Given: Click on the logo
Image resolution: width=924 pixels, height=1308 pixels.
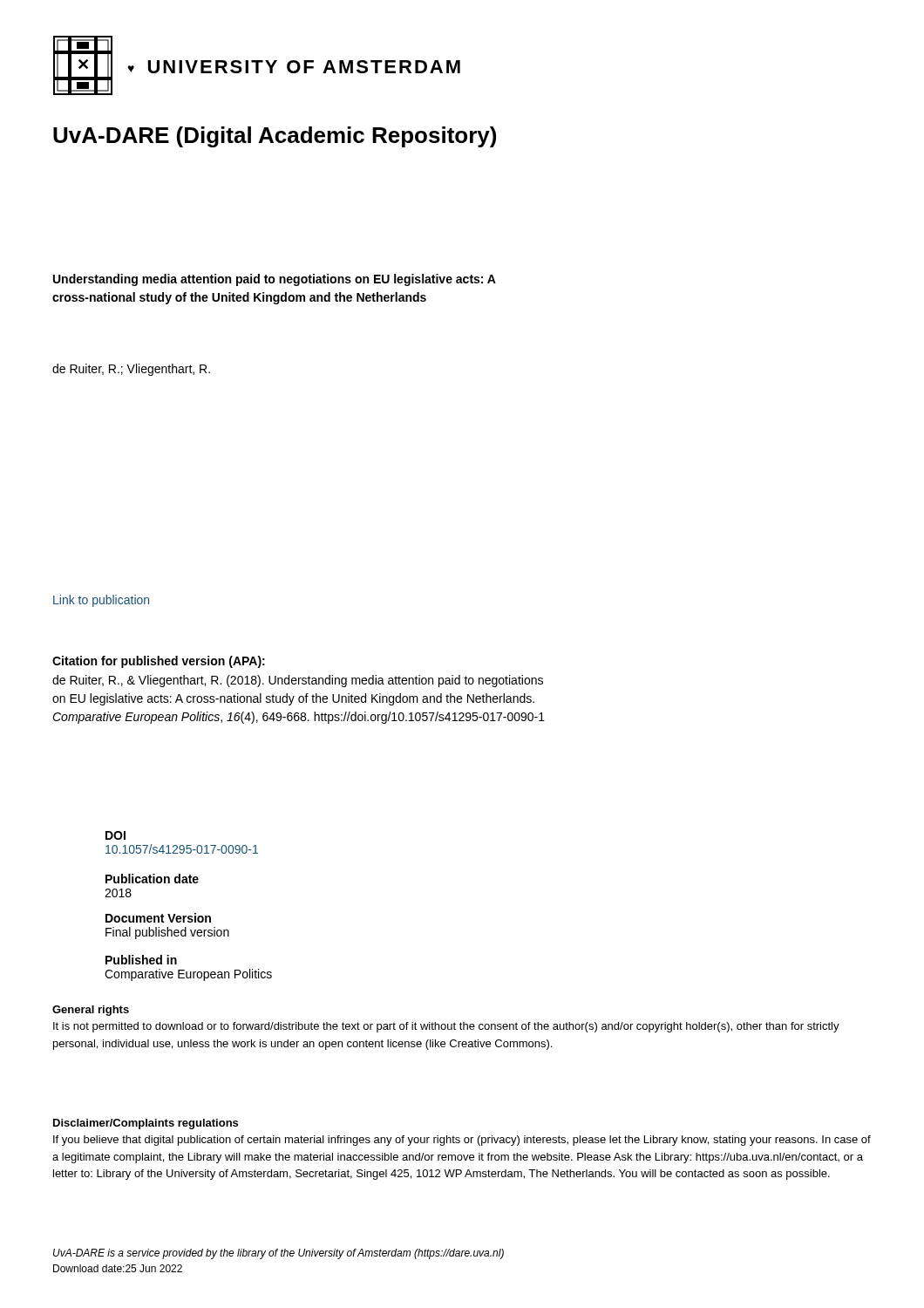Looking at the screenshot, I should [83, 67].
